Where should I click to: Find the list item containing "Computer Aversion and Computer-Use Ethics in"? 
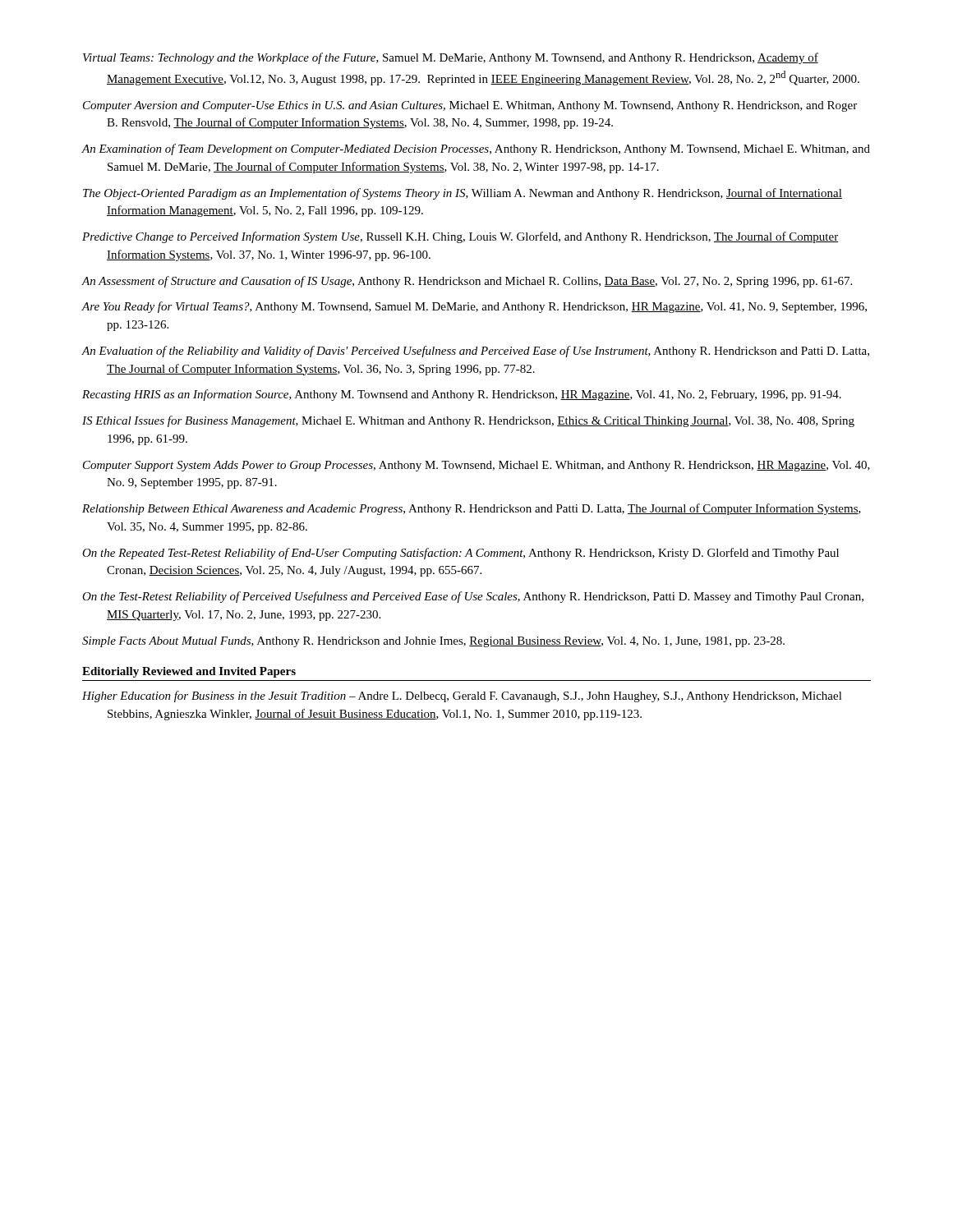pyautogui.click(x=470, y=114)
